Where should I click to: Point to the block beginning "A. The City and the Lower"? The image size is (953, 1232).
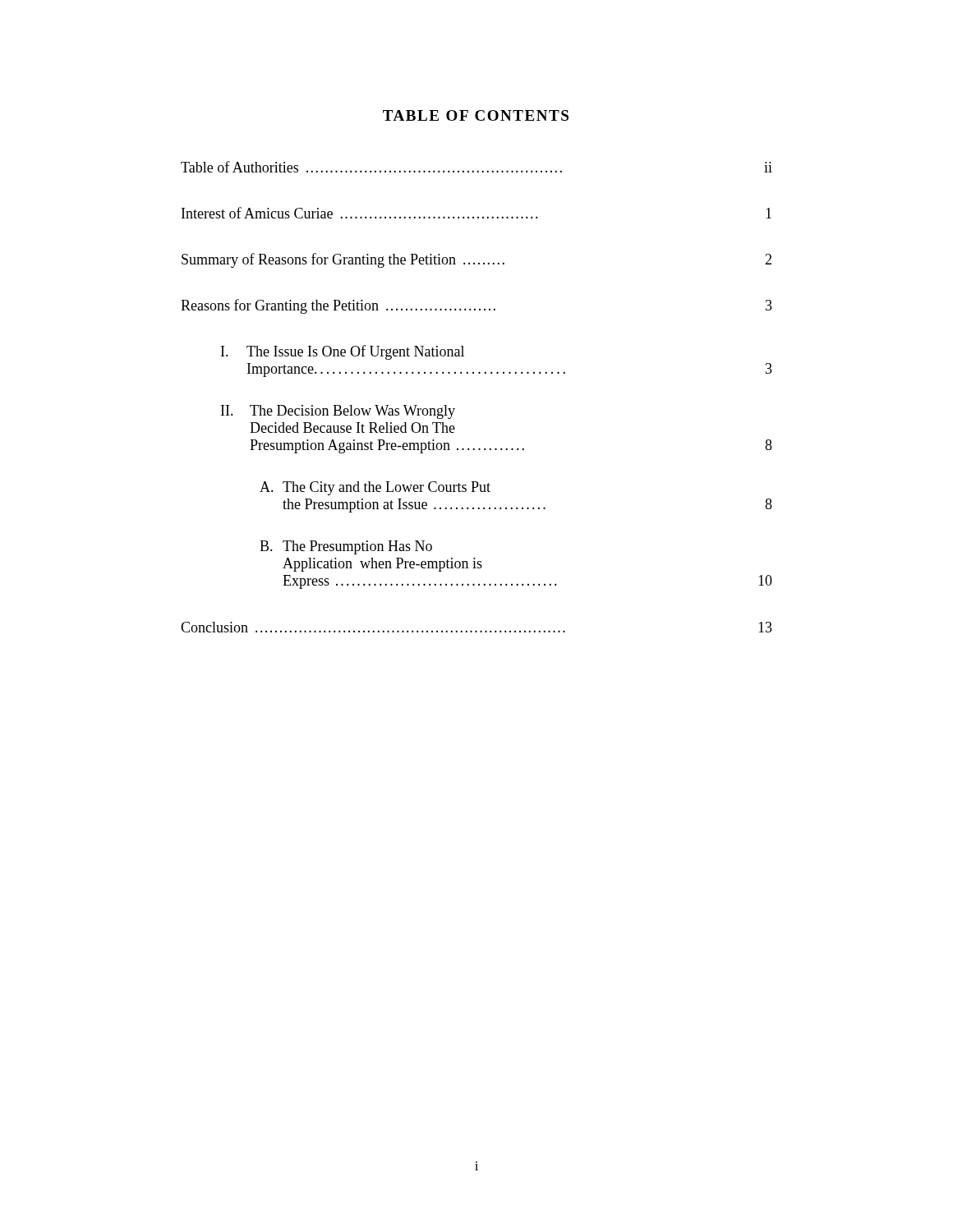[516, 496]
